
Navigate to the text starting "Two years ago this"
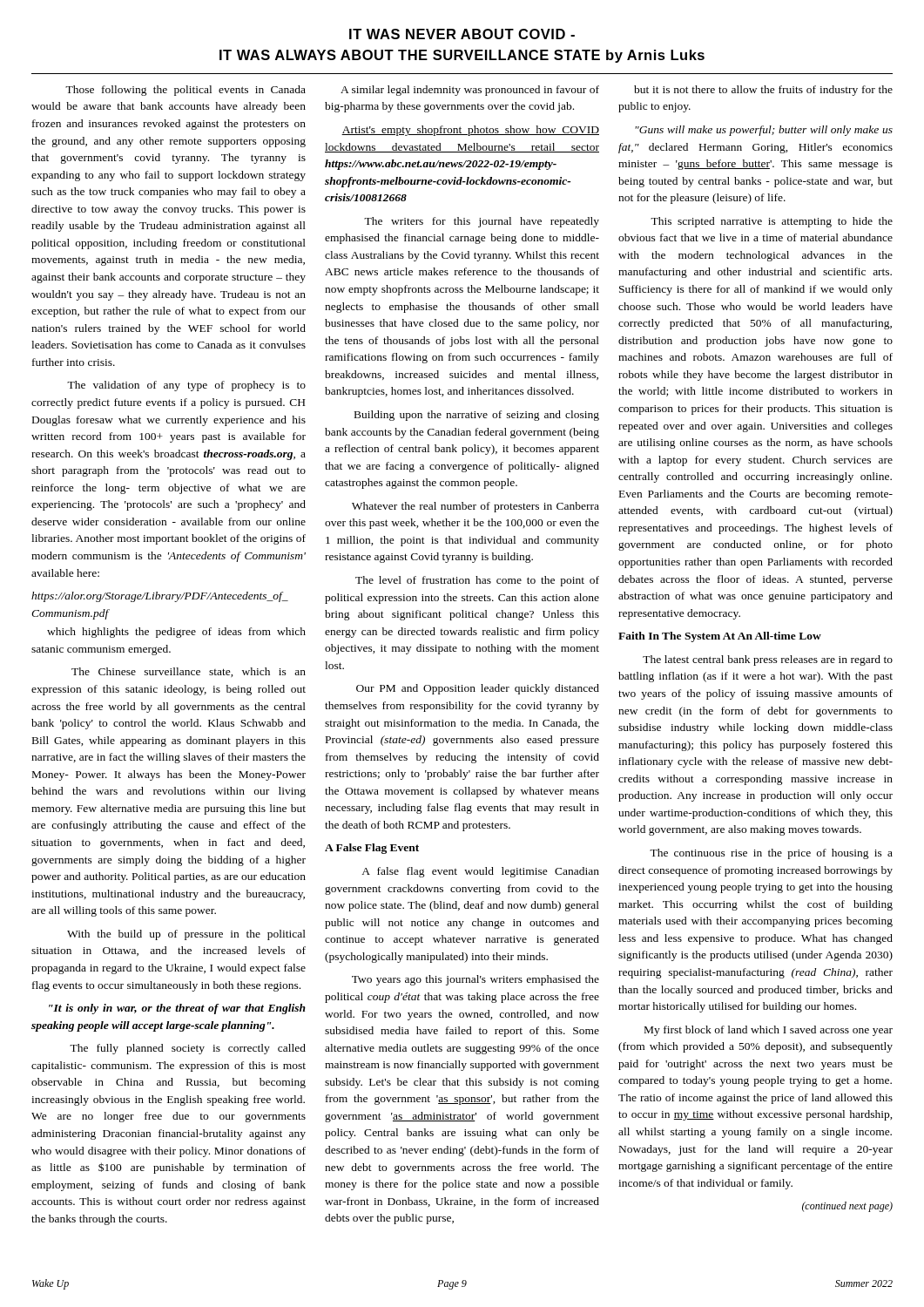click(x=462, y=1099)
